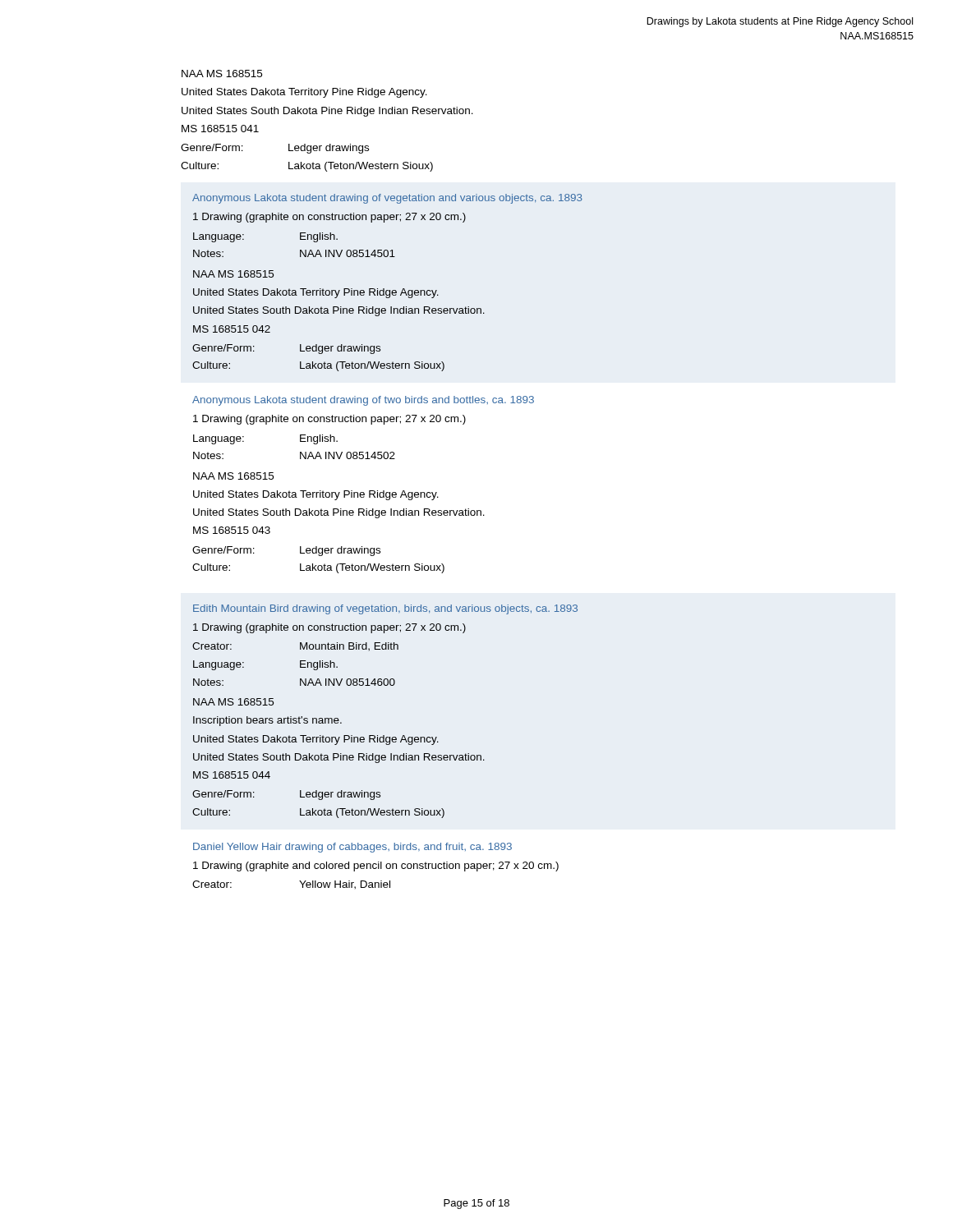Screen dimensions: 1232x953
Task: Where is the passage that starts "NAA MS 168515 United States"?
Action: tap(222, 74)
